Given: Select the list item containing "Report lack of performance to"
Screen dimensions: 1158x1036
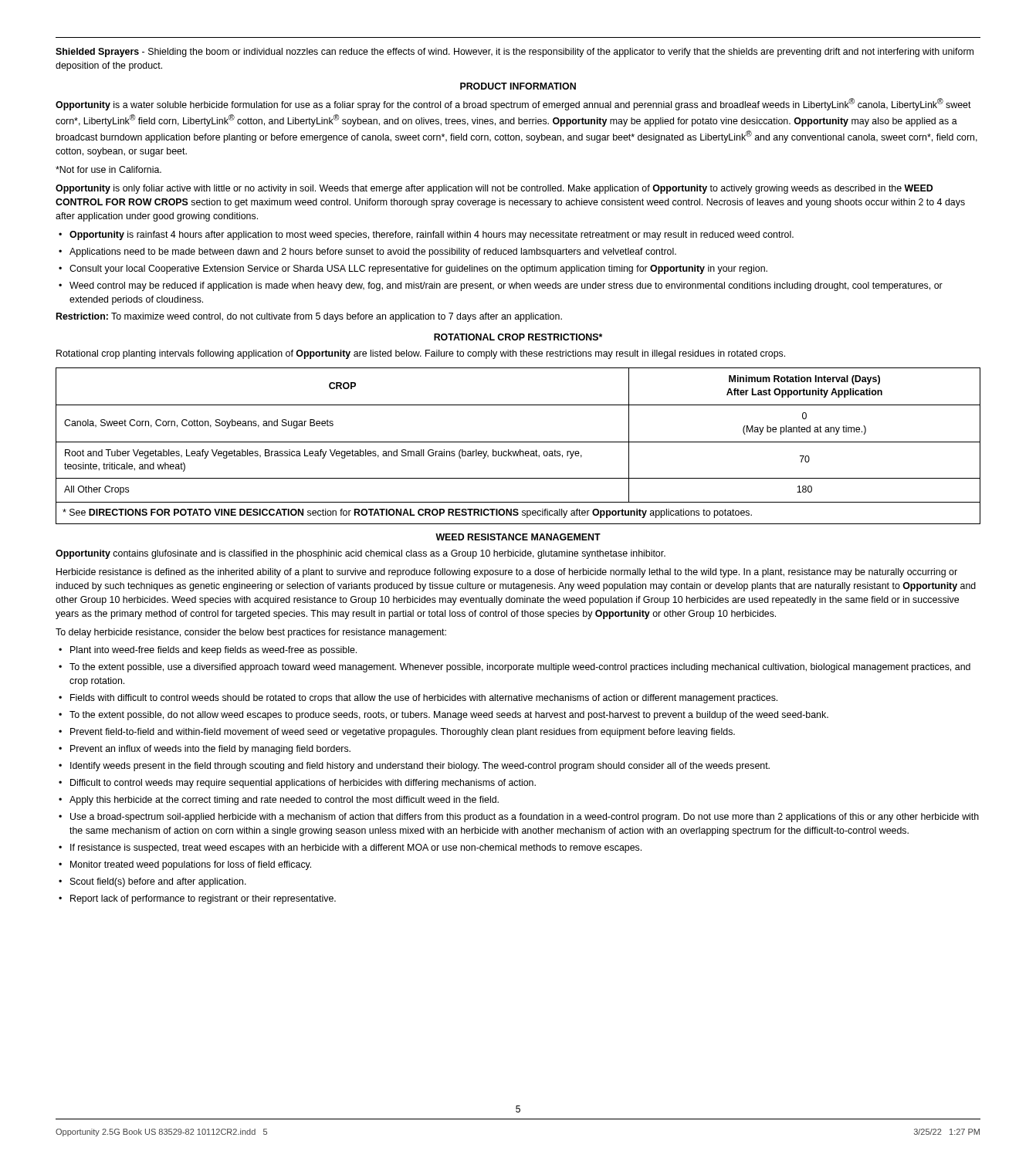Looking at the screenshot, I should (x=203, y=898).
